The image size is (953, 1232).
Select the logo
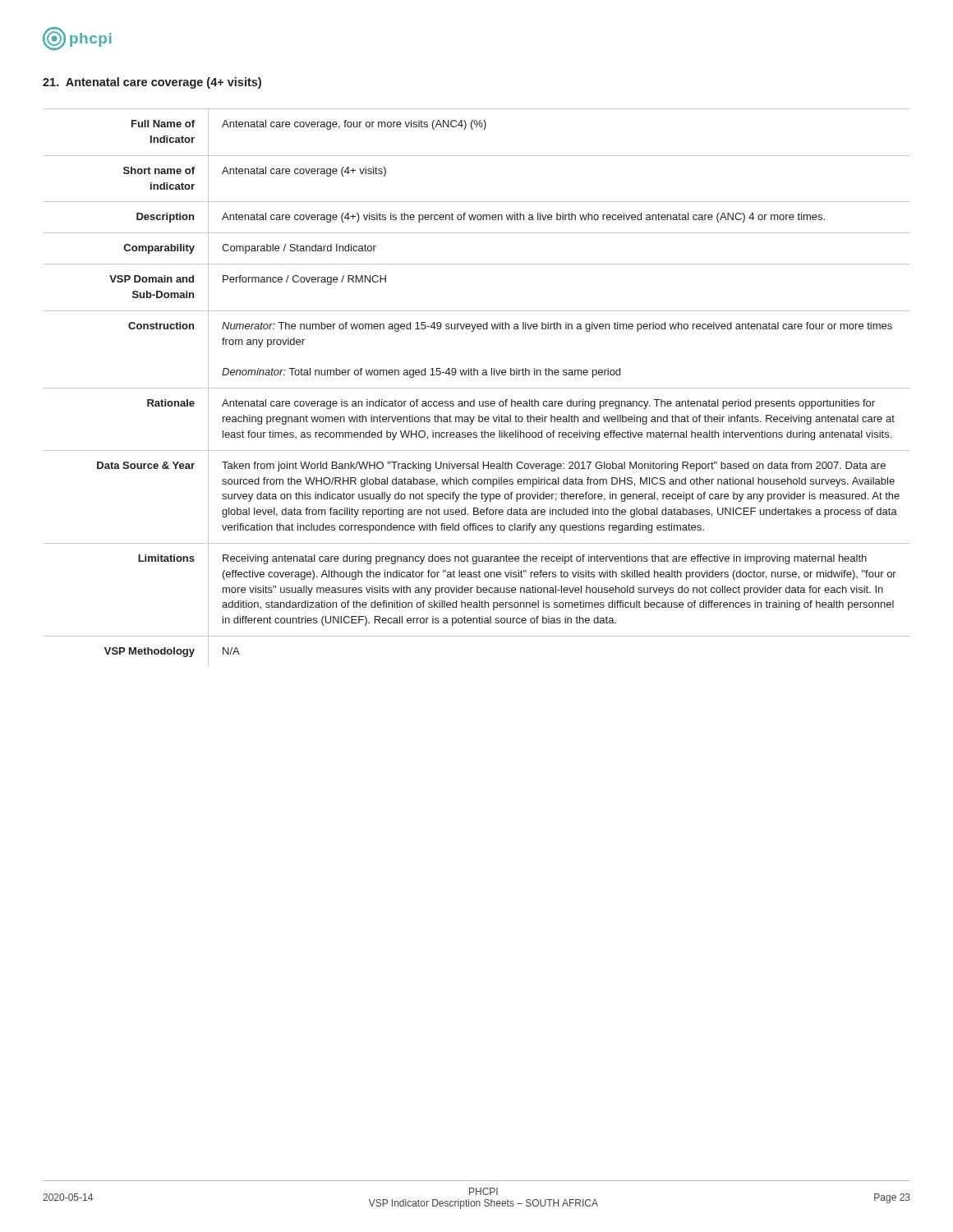88,39
